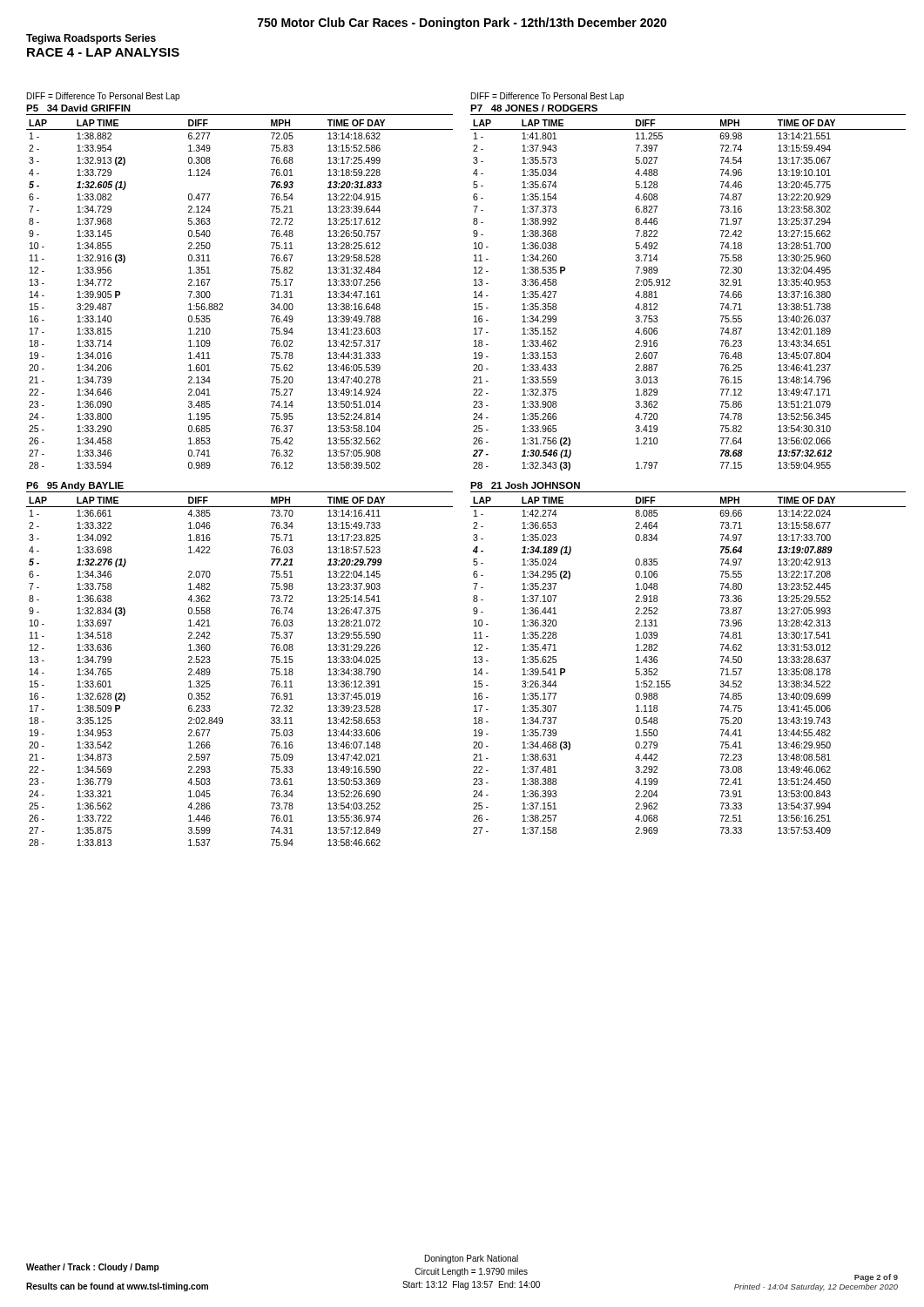Click on the section header with the text "RACE 4 - LAP ANALYSIS"

click(103, 52)
